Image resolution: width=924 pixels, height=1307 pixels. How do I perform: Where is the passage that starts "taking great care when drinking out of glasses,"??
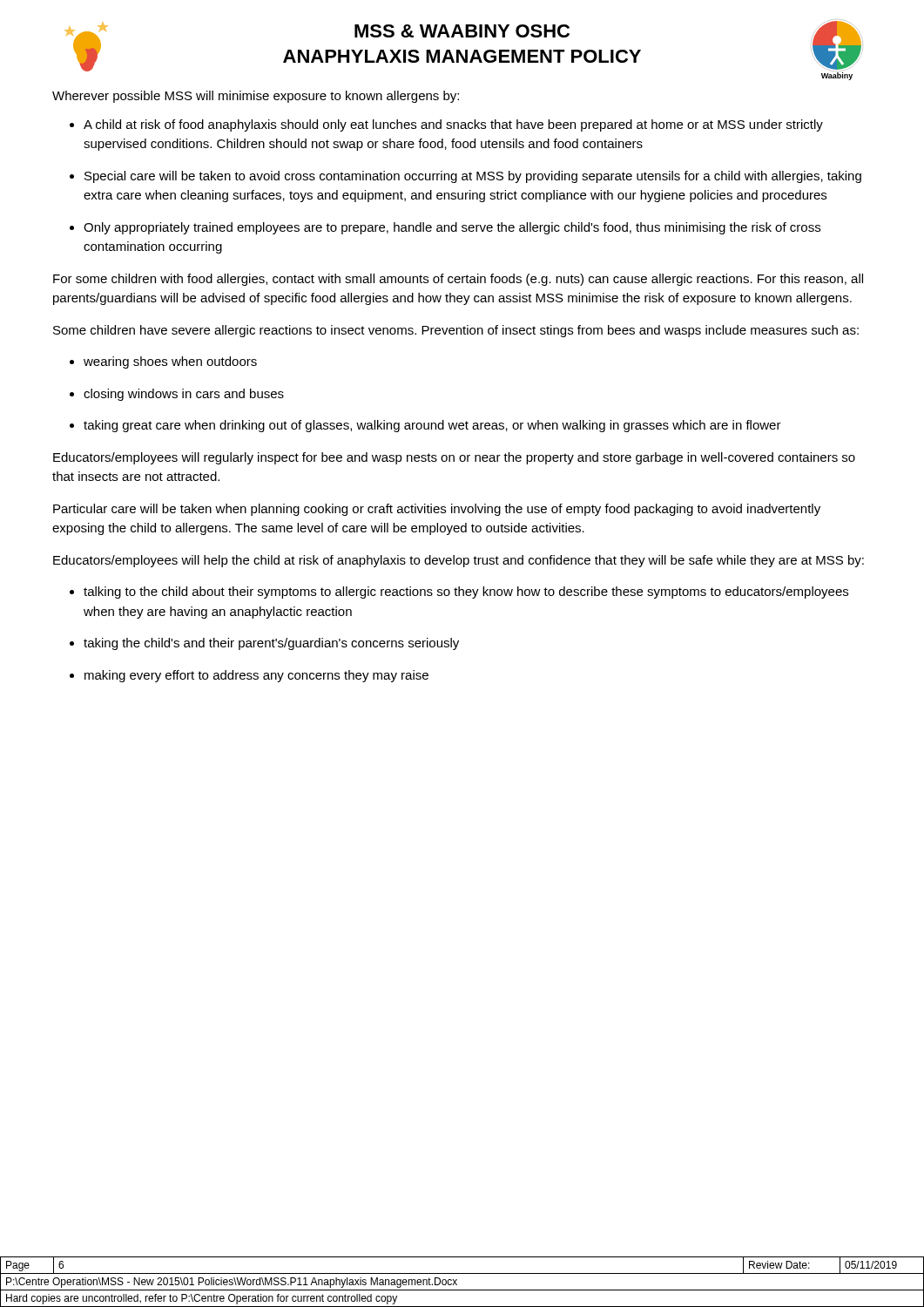432,425
